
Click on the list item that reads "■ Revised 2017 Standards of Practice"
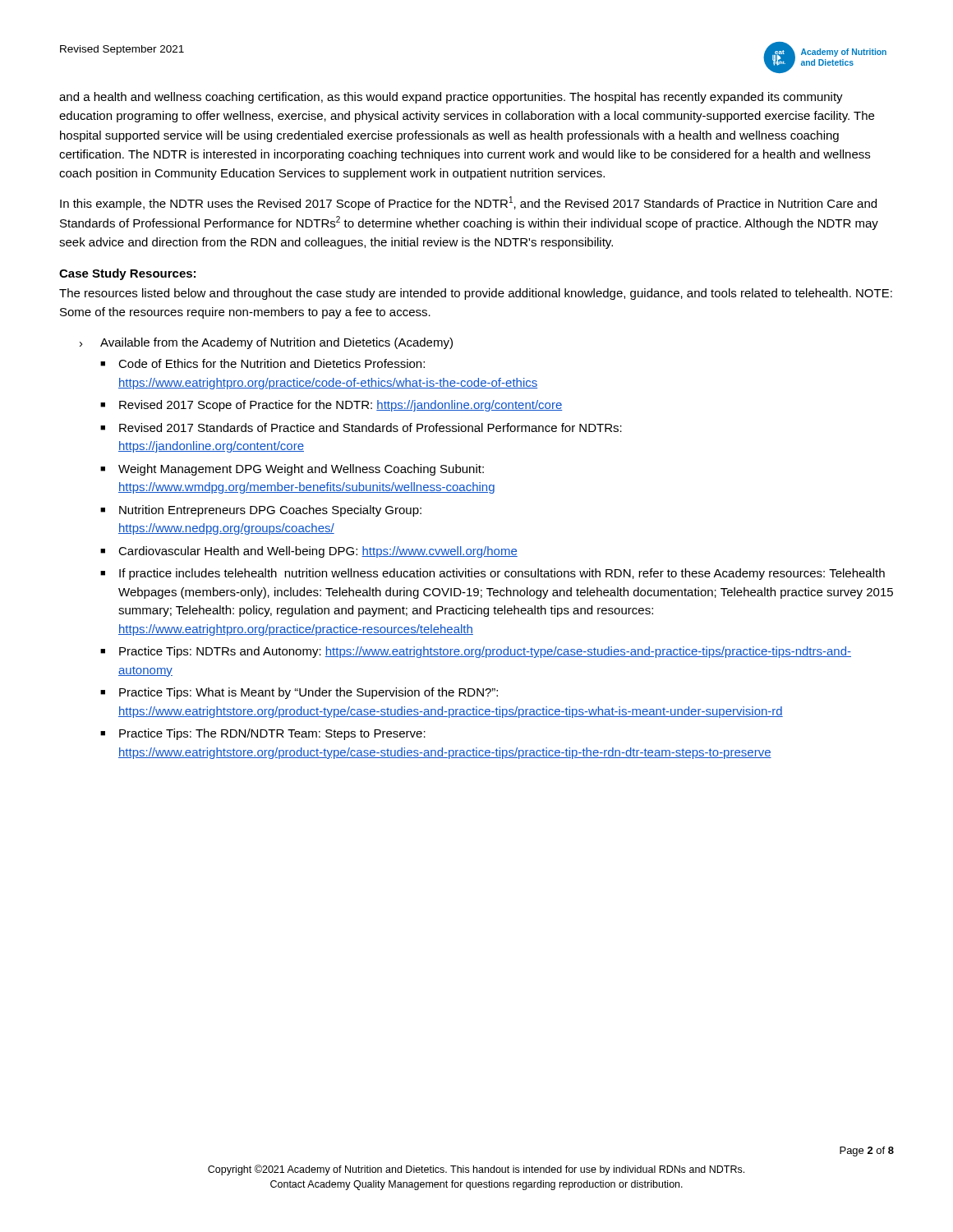(361, 437)
